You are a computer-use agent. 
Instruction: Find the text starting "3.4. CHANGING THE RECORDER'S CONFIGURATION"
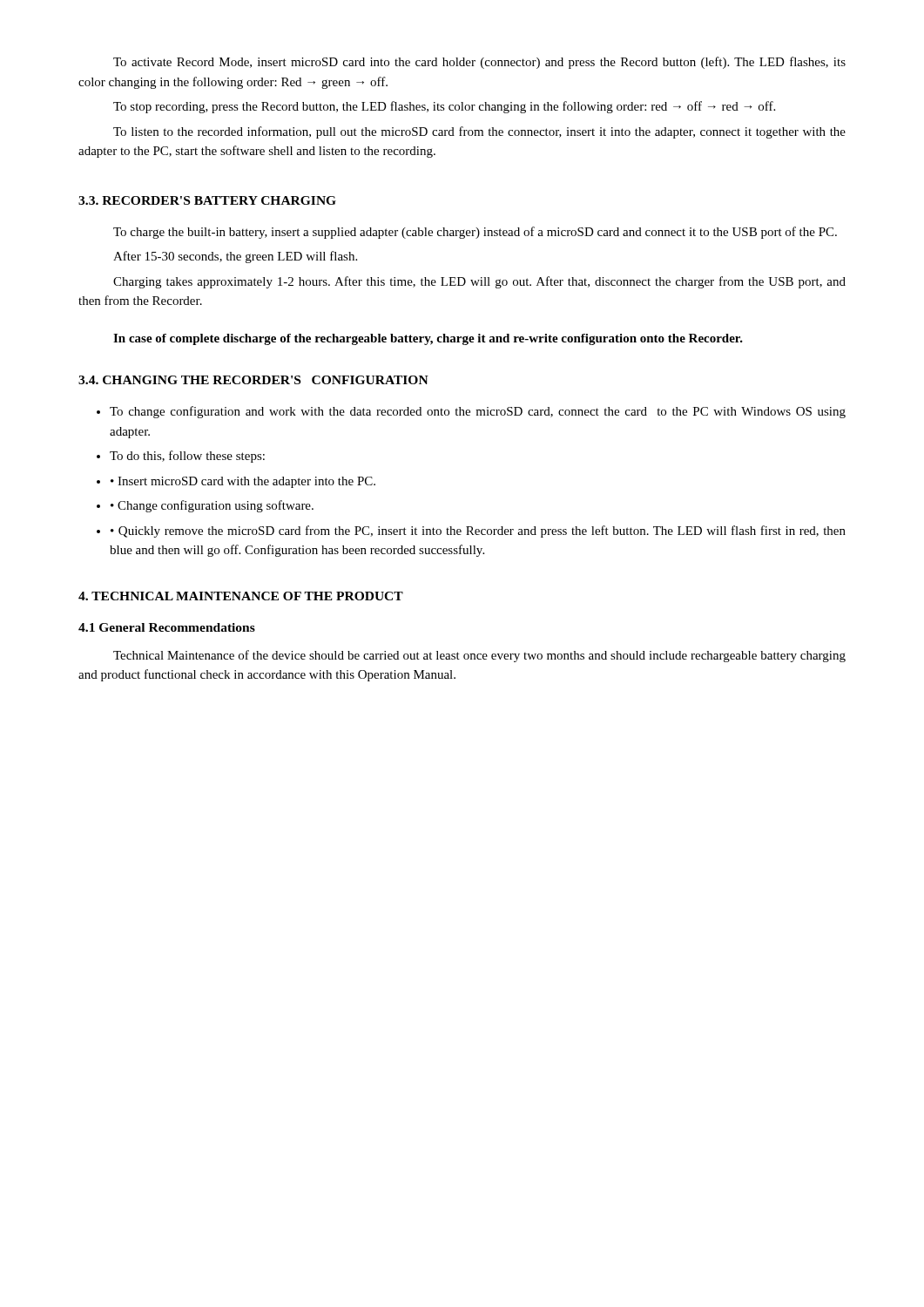click(253, 379)
